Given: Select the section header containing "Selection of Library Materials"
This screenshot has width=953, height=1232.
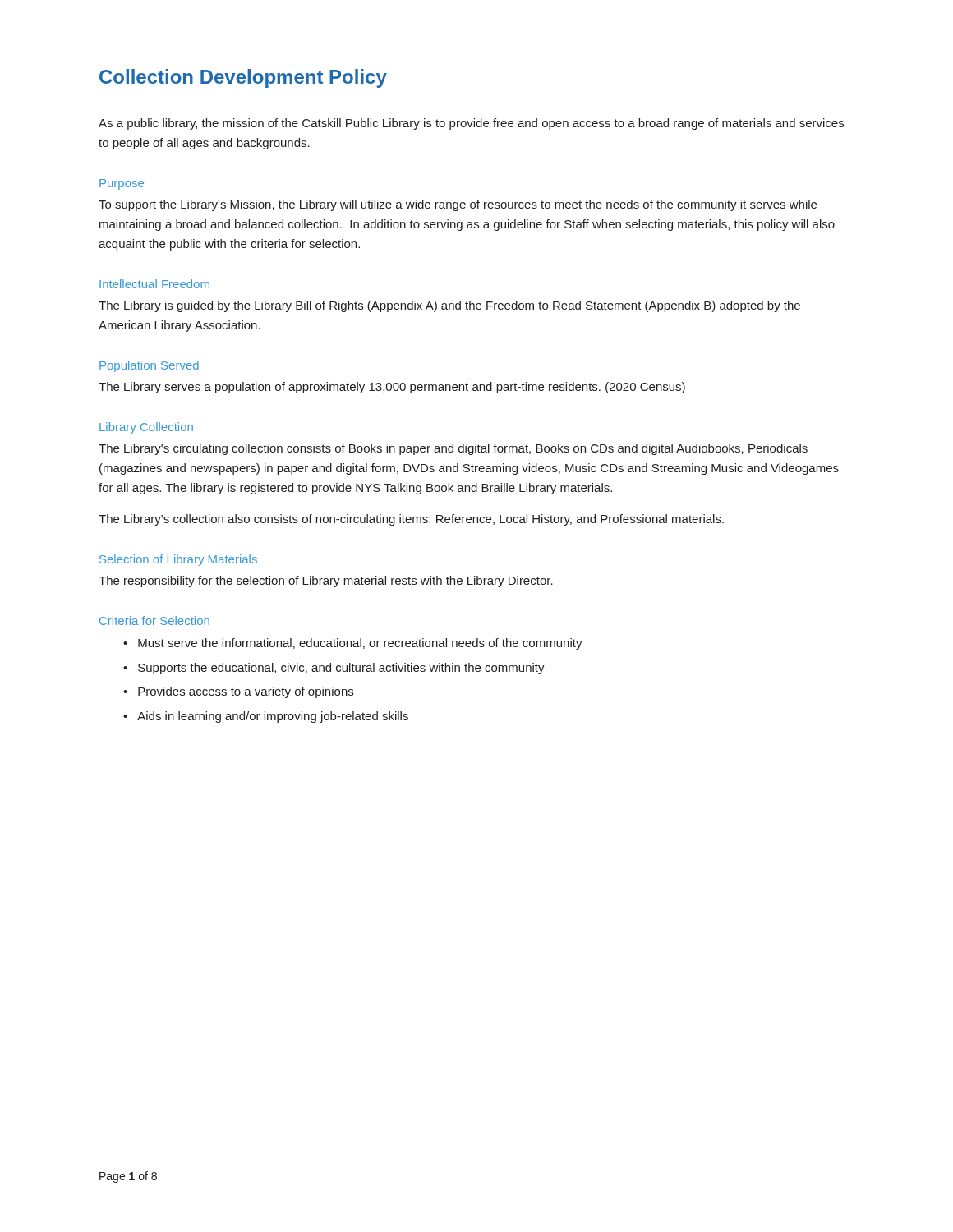Looking at the screenshot, I should pyautogui.click(x=178, y=559).
